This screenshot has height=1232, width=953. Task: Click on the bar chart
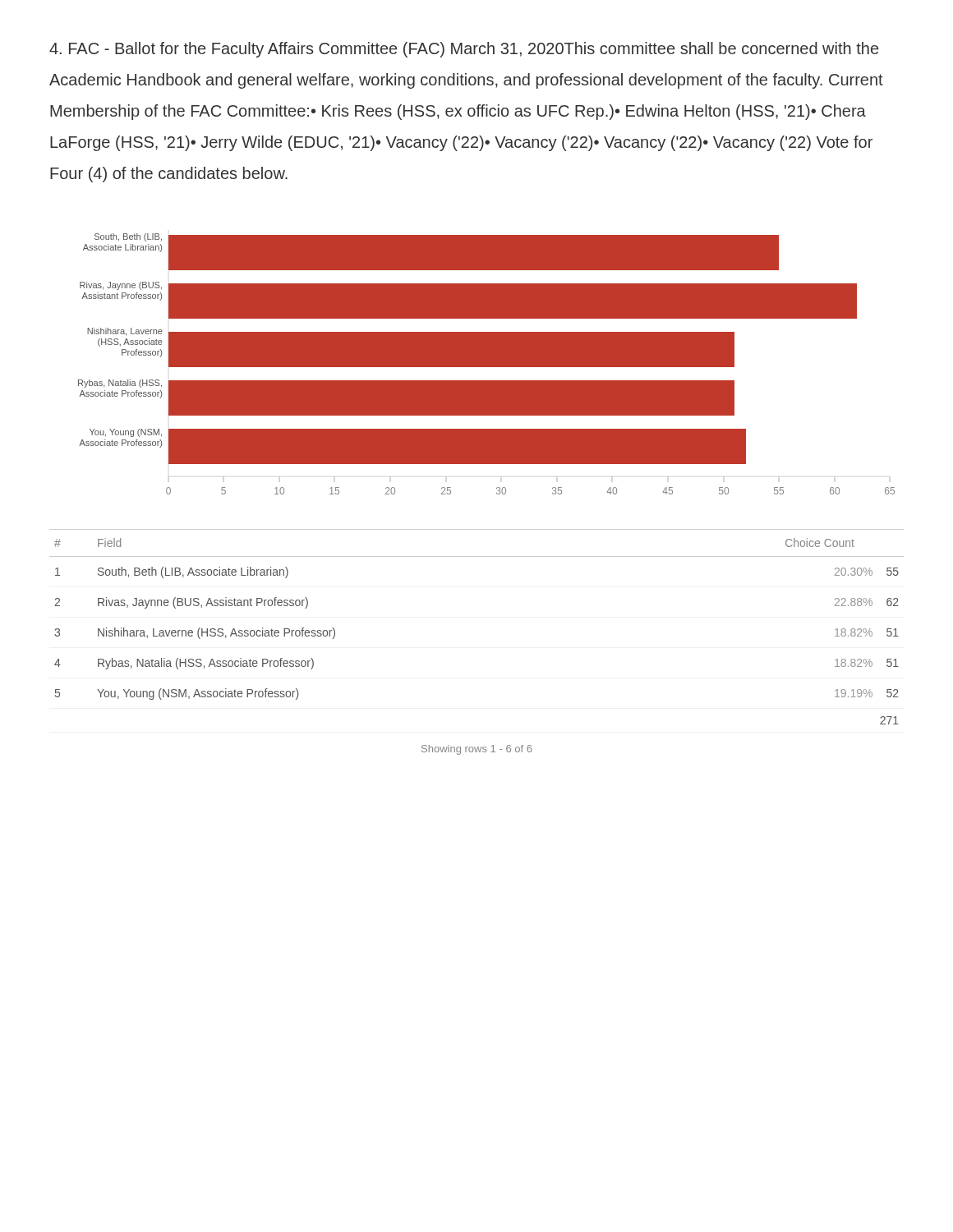[476, 367]
